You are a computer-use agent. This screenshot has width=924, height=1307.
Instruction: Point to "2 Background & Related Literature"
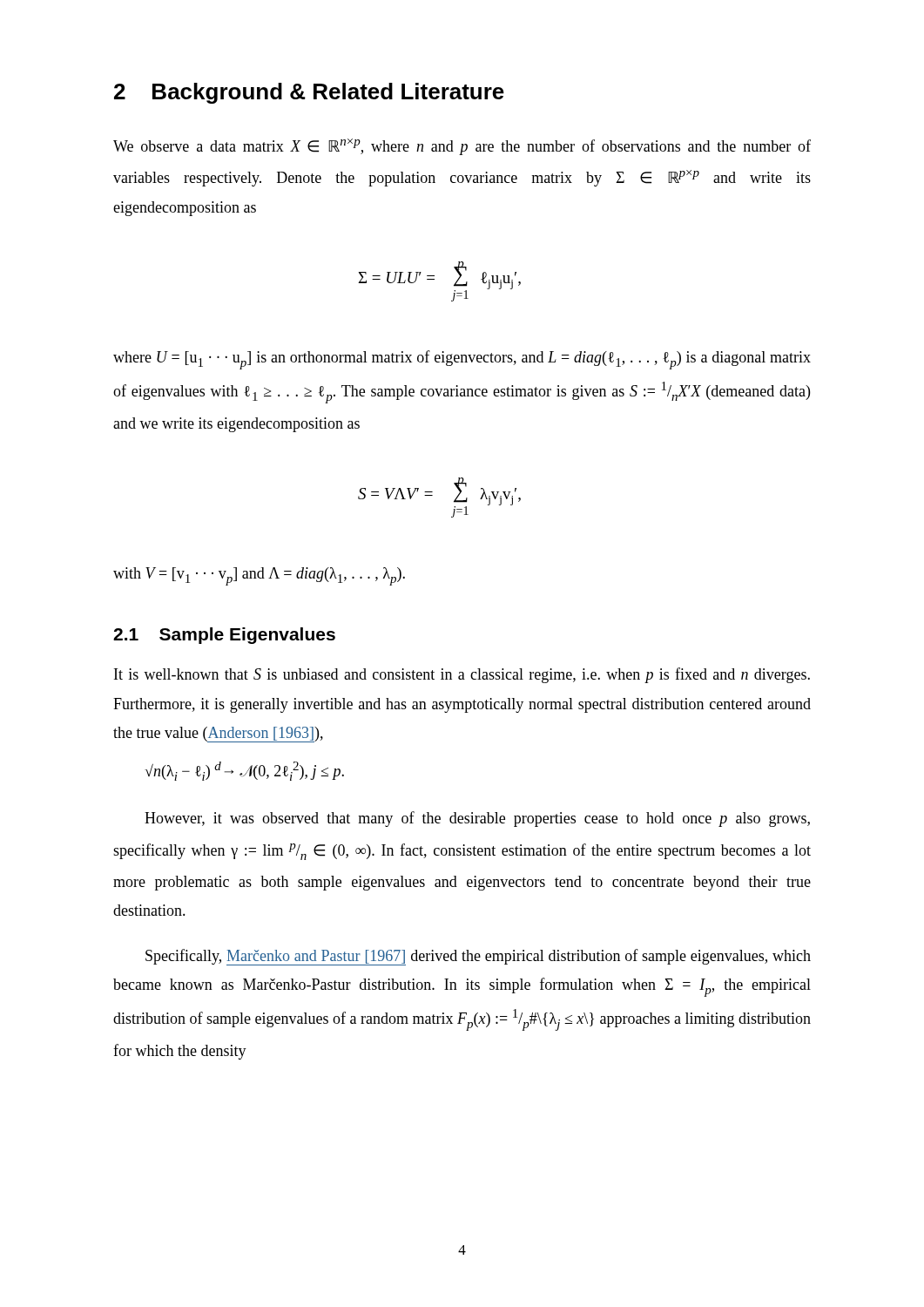pos(309,91)
